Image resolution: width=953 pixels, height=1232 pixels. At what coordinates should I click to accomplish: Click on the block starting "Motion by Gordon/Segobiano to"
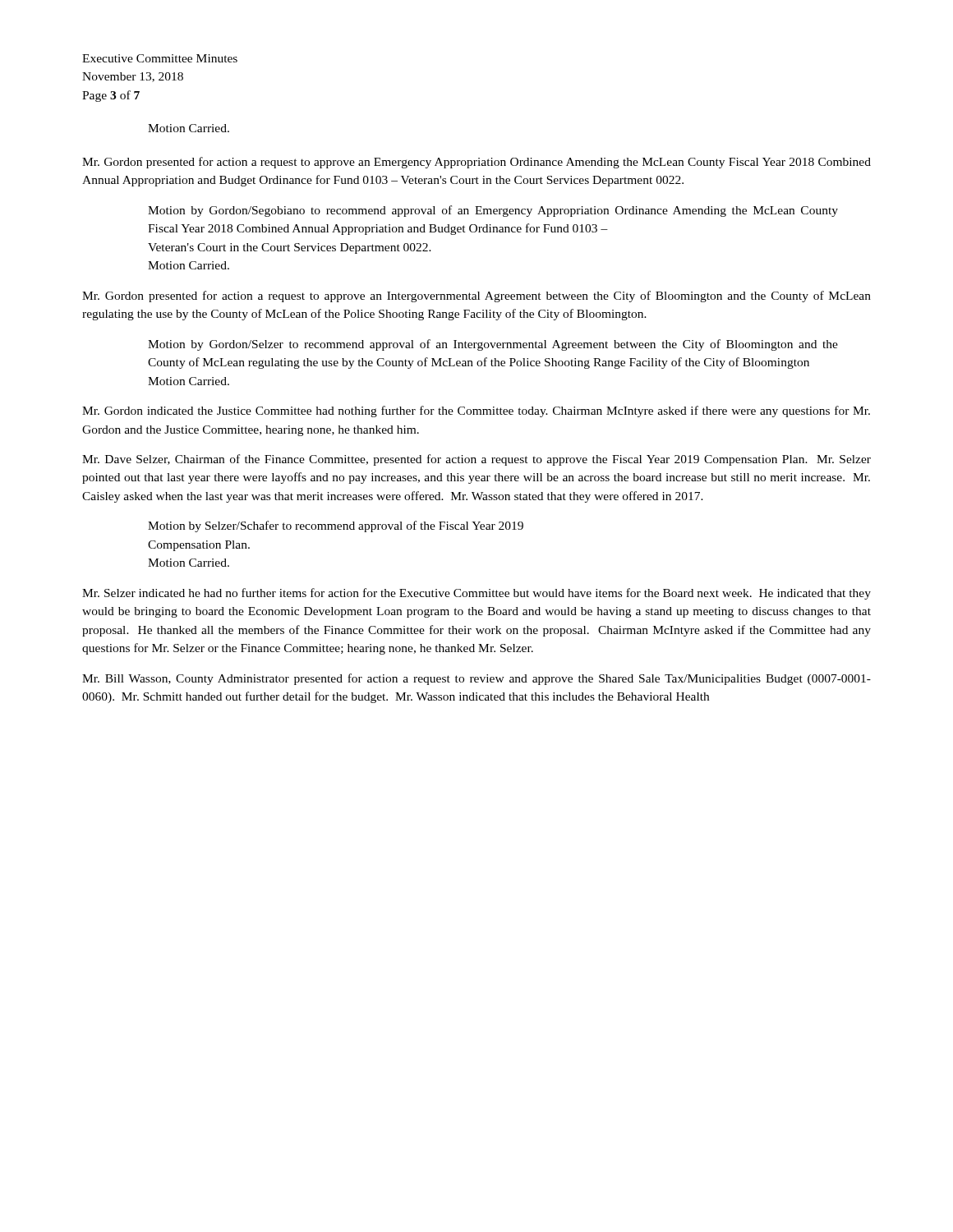click(493, 237)
